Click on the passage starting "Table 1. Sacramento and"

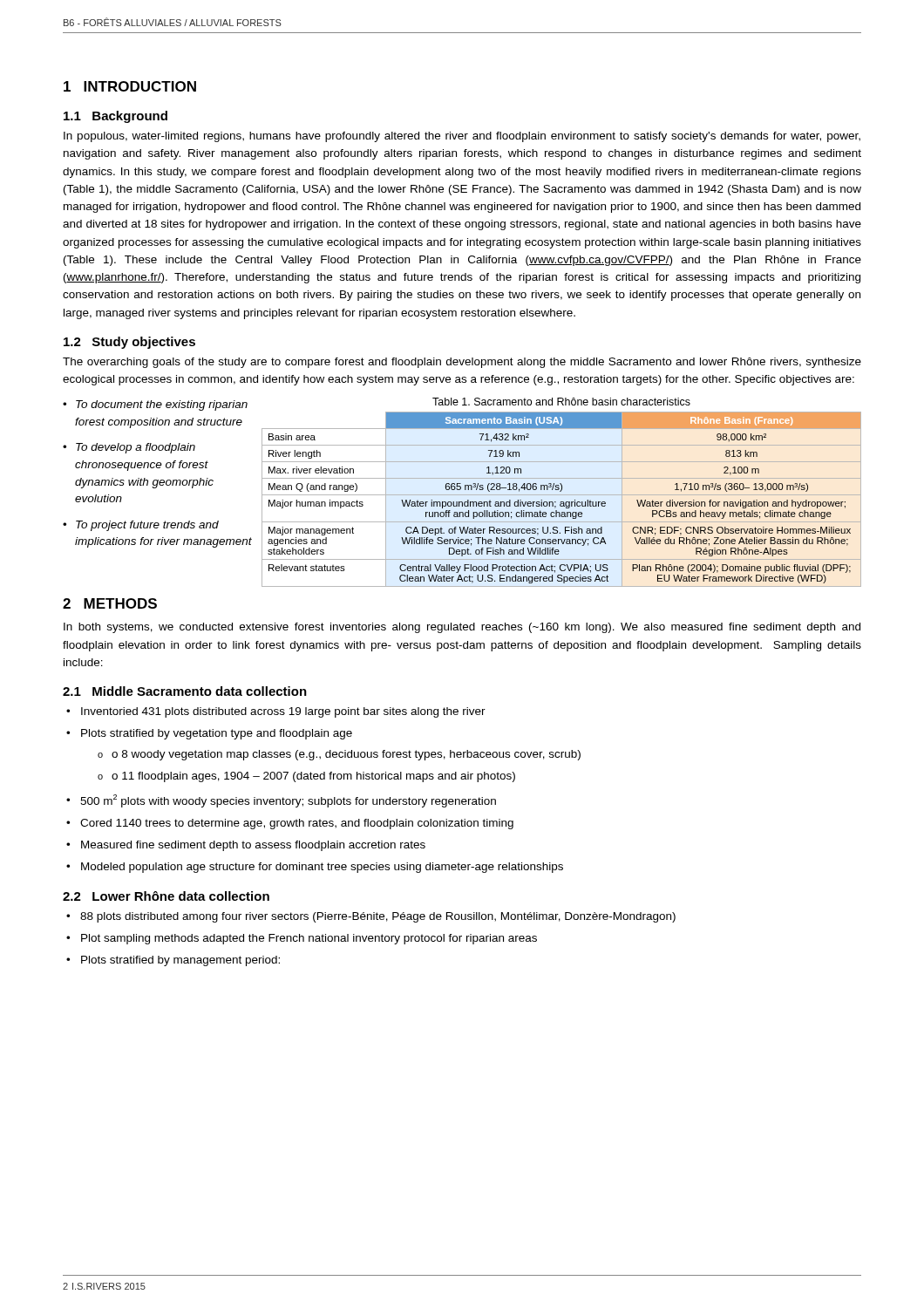[561, 402]
